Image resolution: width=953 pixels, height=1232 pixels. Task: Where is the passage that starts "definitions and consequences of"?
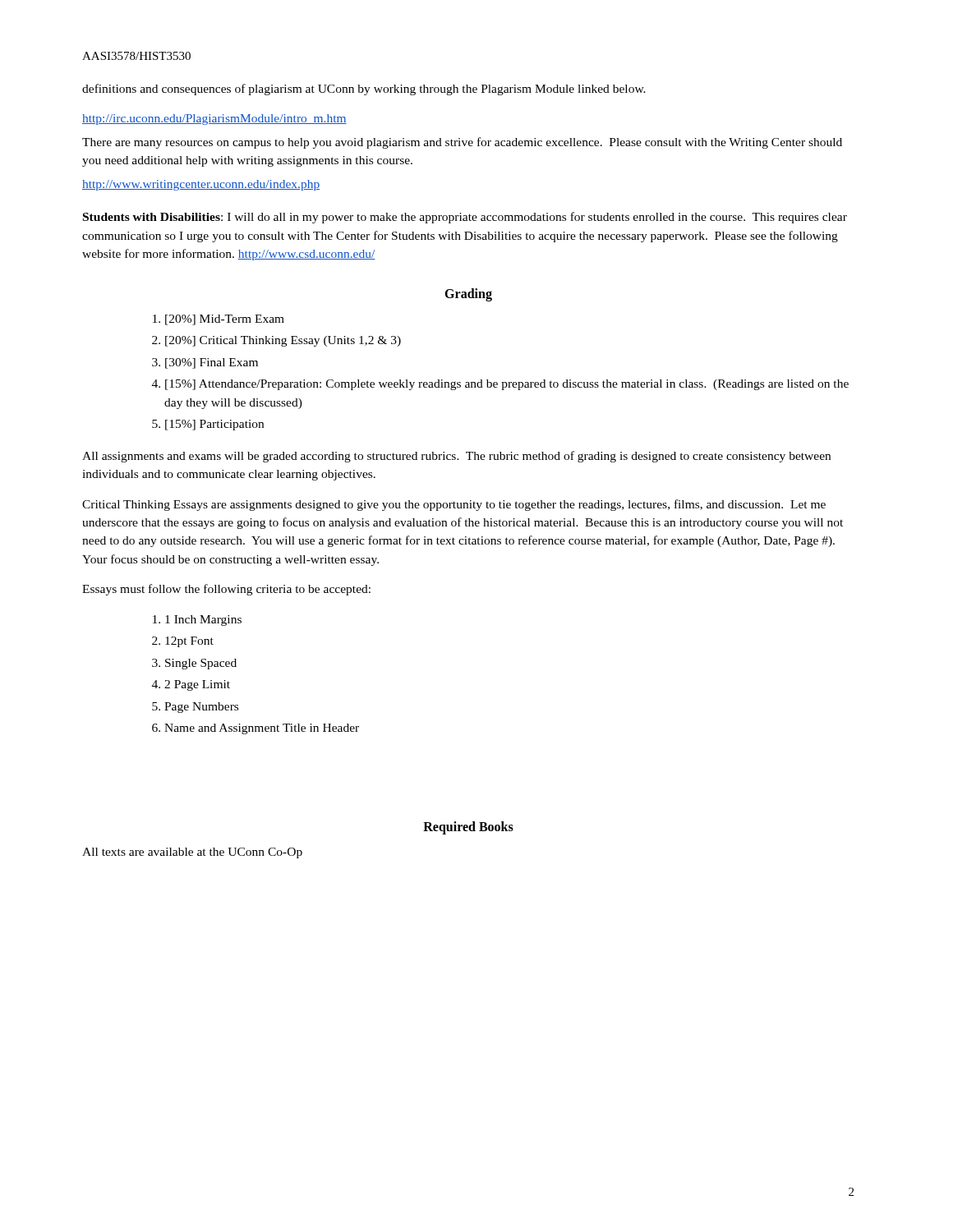364,88
